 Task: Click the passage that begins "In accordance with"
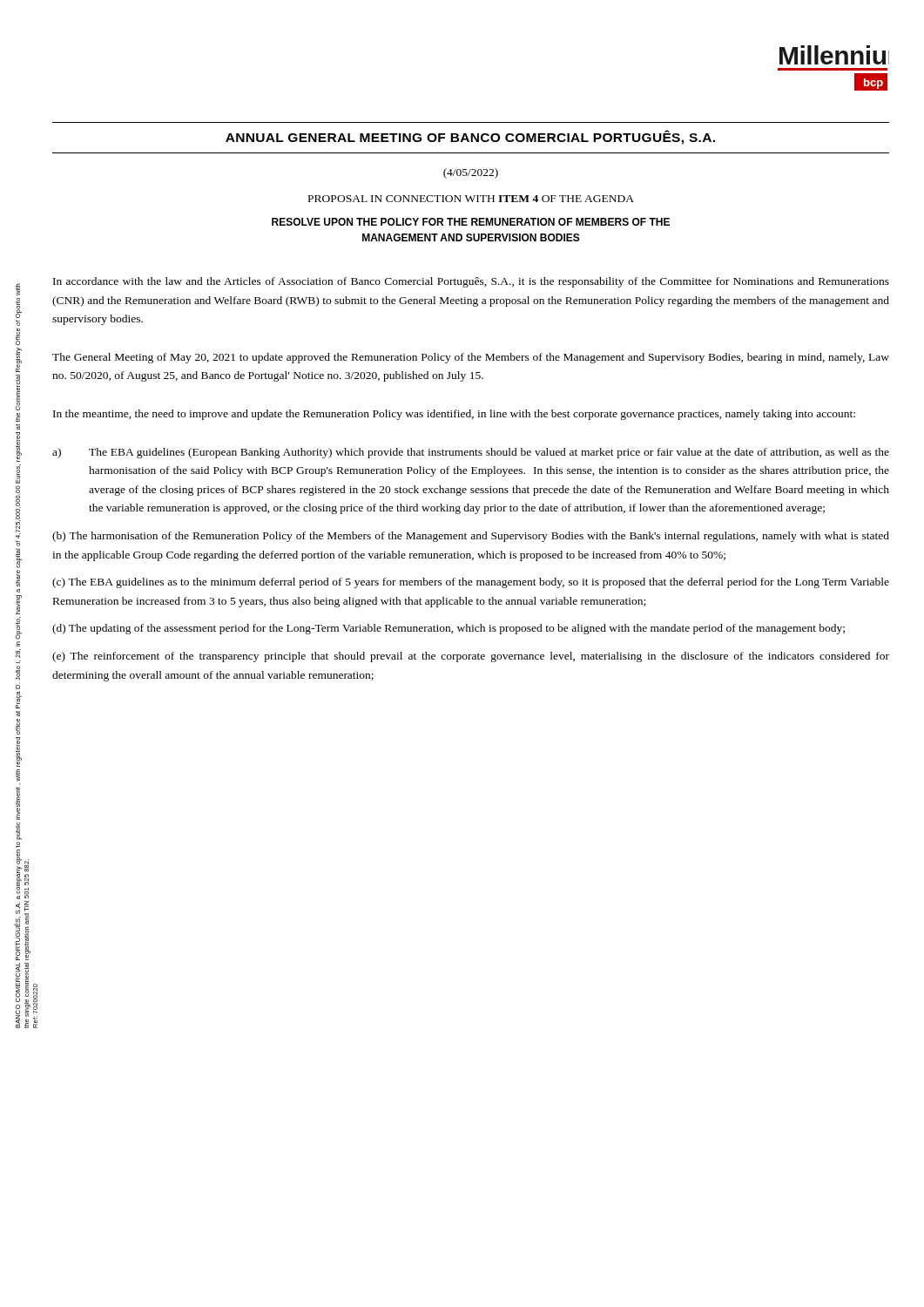click(x=471, y=300)
